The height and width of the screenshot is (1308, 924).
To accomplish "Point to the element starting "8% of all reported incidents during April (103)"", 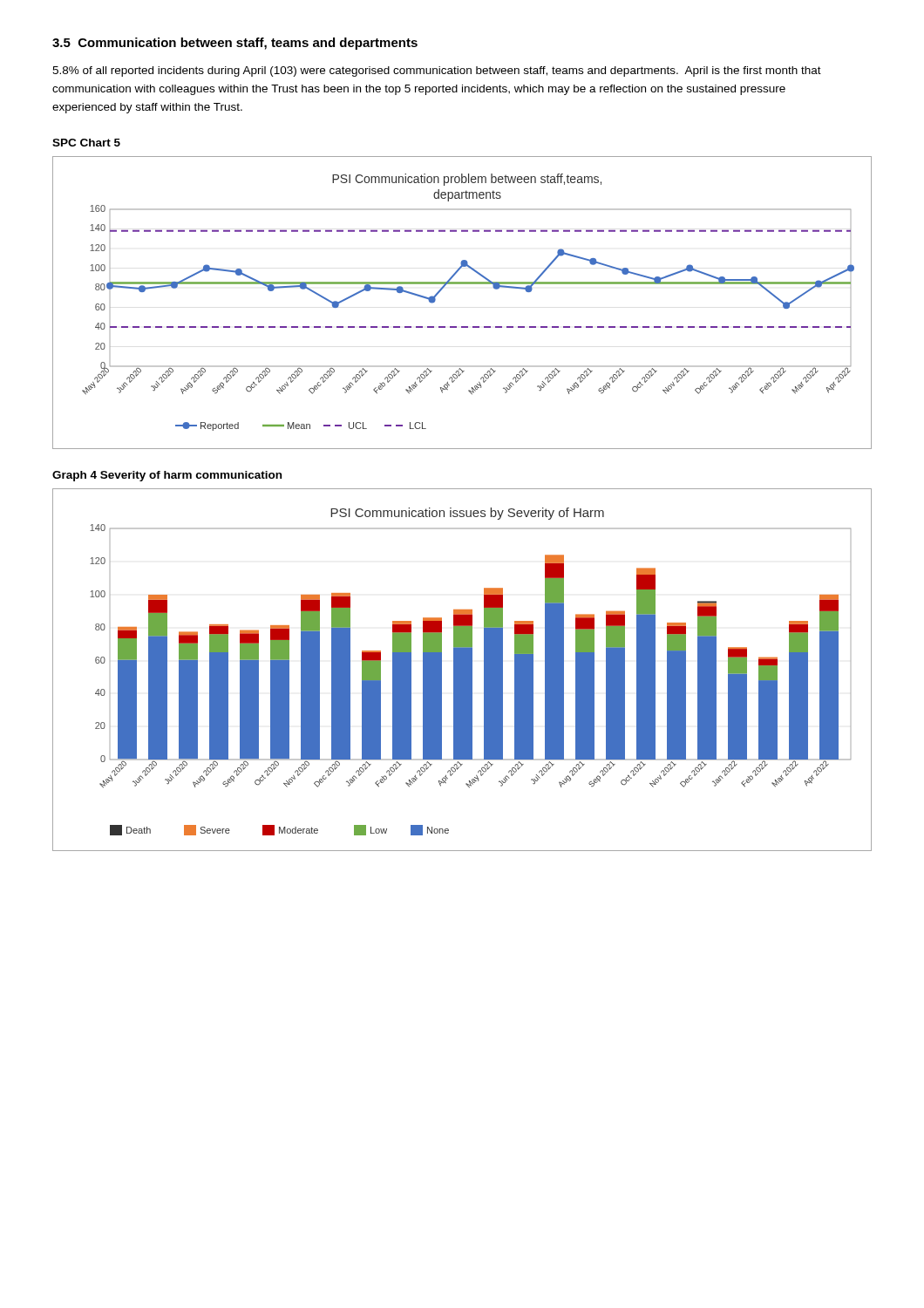I will pos(436,88).
